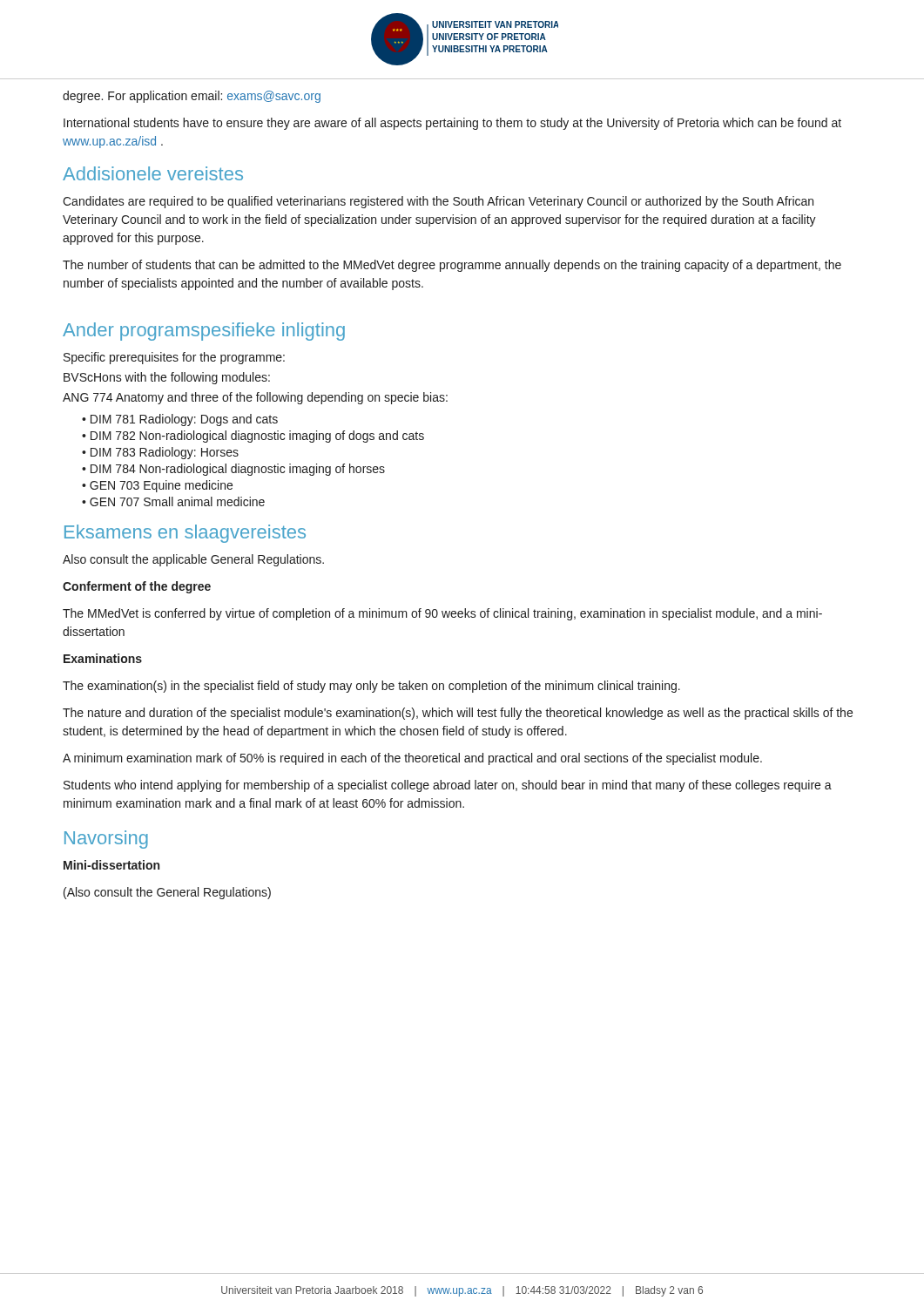The width and height of the screenshot is (924, 1307).
Task: Click on the text starting "• DIM 784 Non-radiological diagnostic"
Action: [233, 469]
